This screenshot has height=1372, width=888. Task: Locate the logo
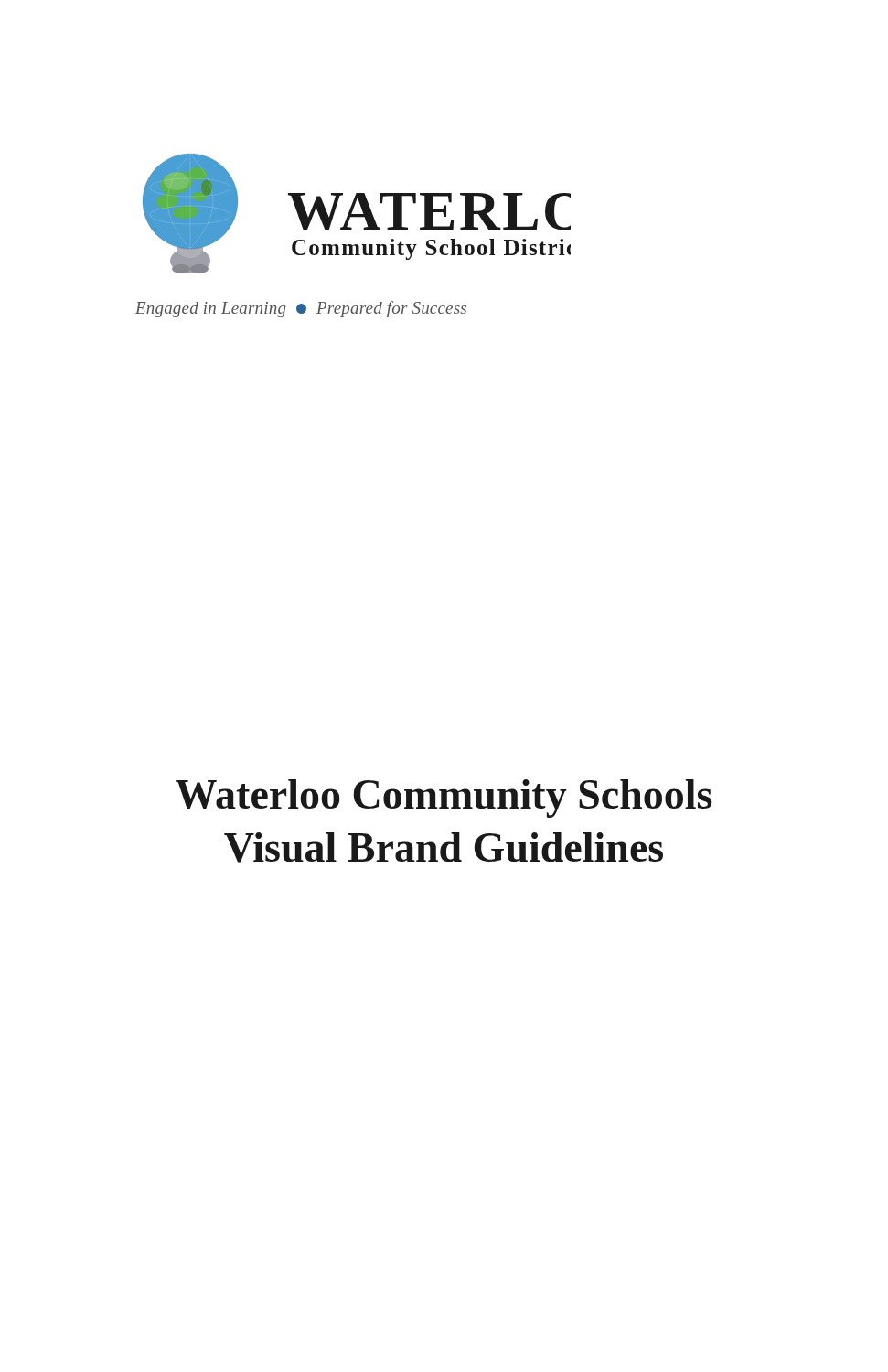[353, 232]
